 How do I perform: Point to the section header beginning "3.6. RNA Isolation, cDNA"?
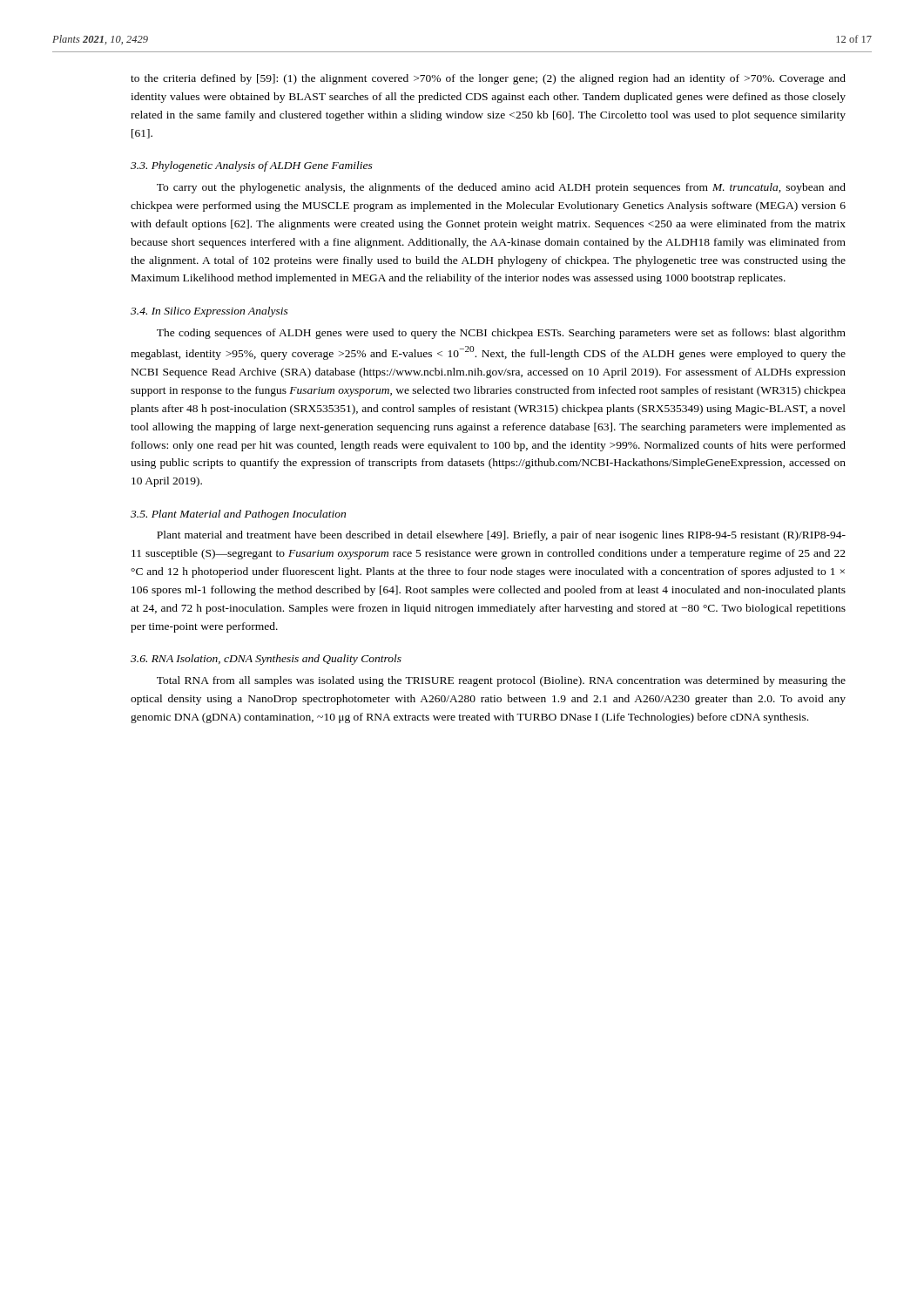click(266, 660)
